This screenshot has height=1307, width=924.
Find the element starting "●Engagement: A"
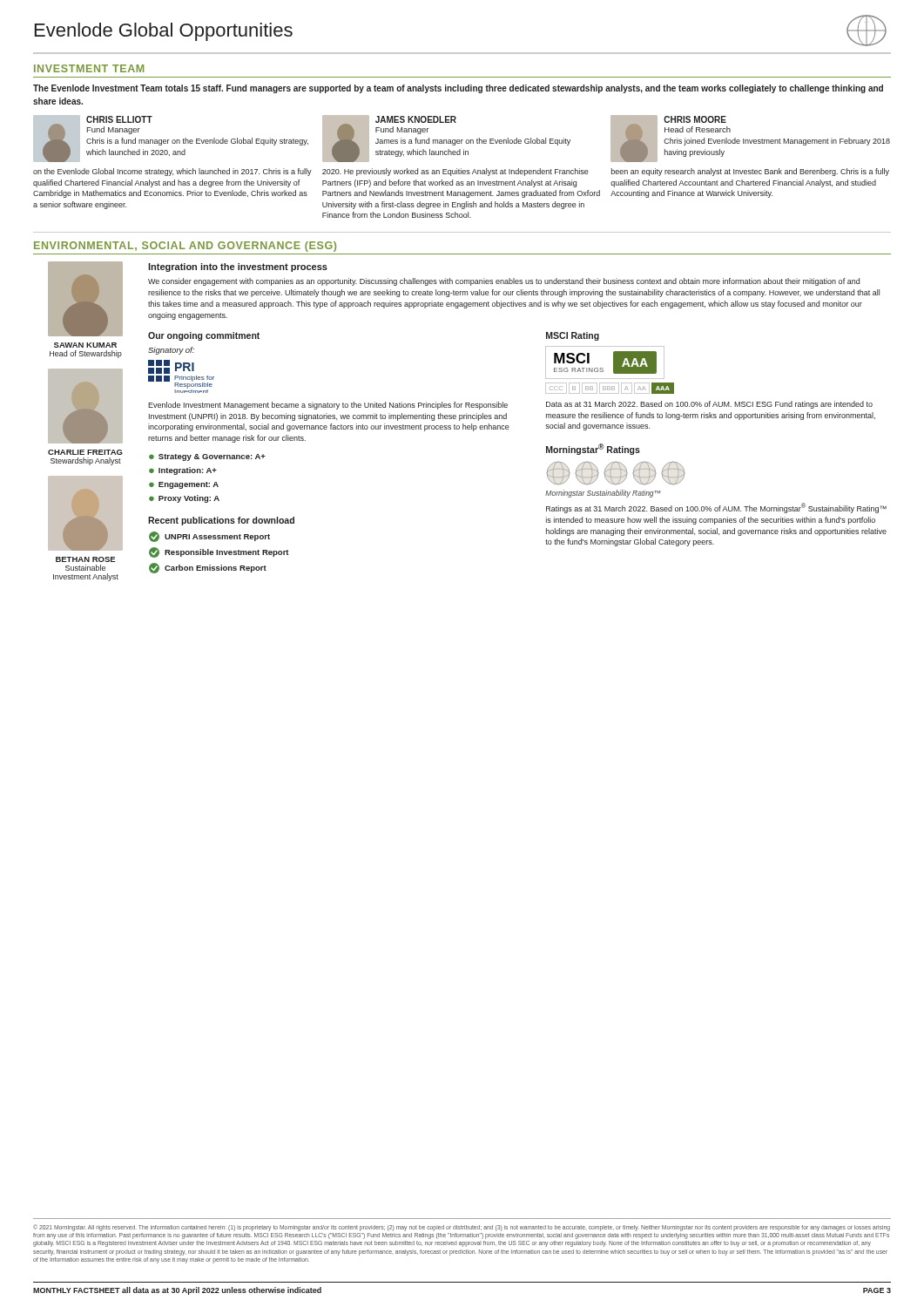[183, 485]
